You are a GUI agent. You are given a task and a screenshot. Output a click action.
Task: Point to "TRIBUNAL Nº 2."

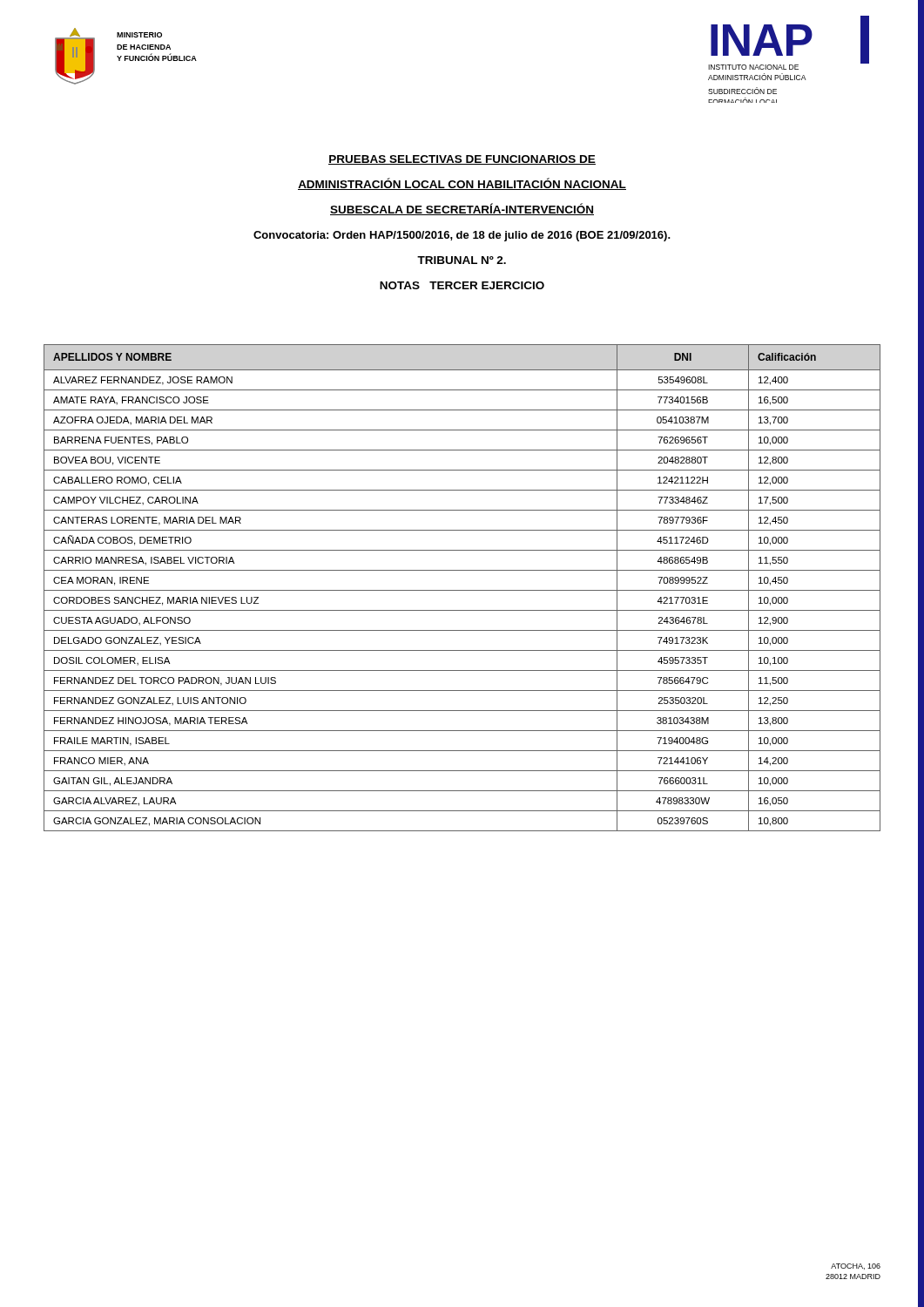pyautogui.click(x=462, y=260)
